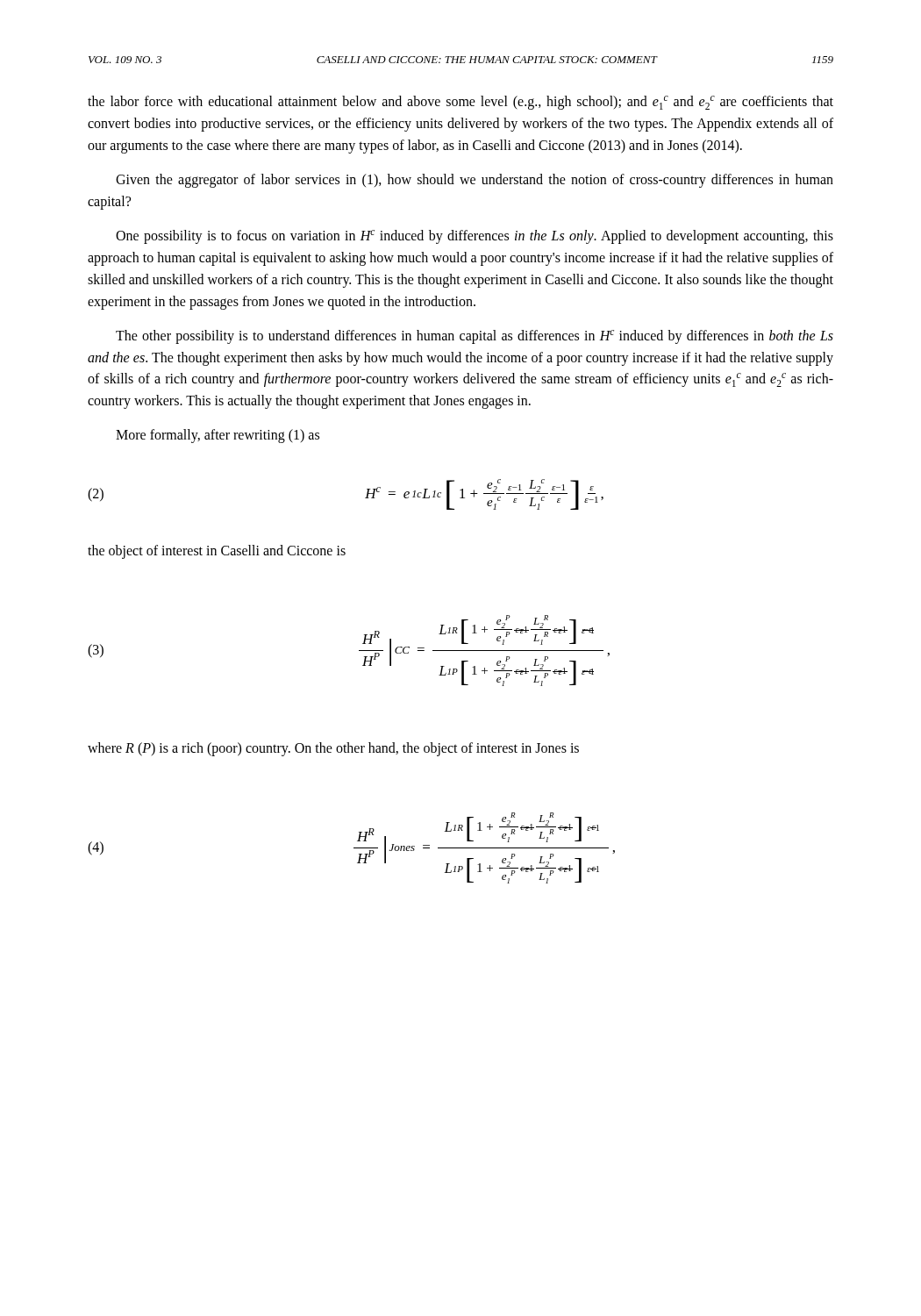Point to the passage starting "the labor force with educational attainment"
The height and width of the screenshot is (1316, 921).
(460, 124)
